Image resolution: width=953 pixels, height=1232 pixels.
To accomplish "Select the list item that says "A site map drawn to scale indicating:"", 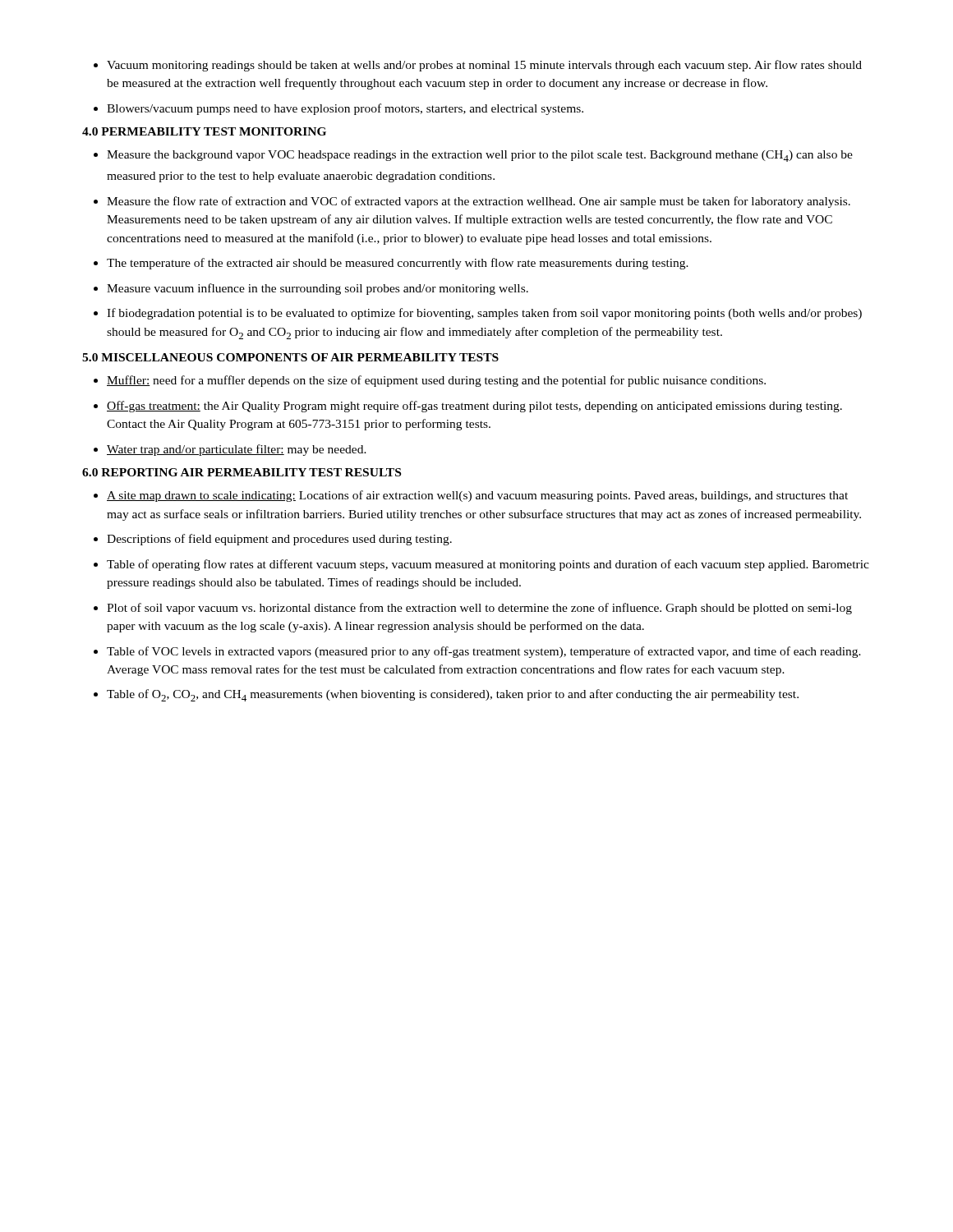I will pos(484,504).
